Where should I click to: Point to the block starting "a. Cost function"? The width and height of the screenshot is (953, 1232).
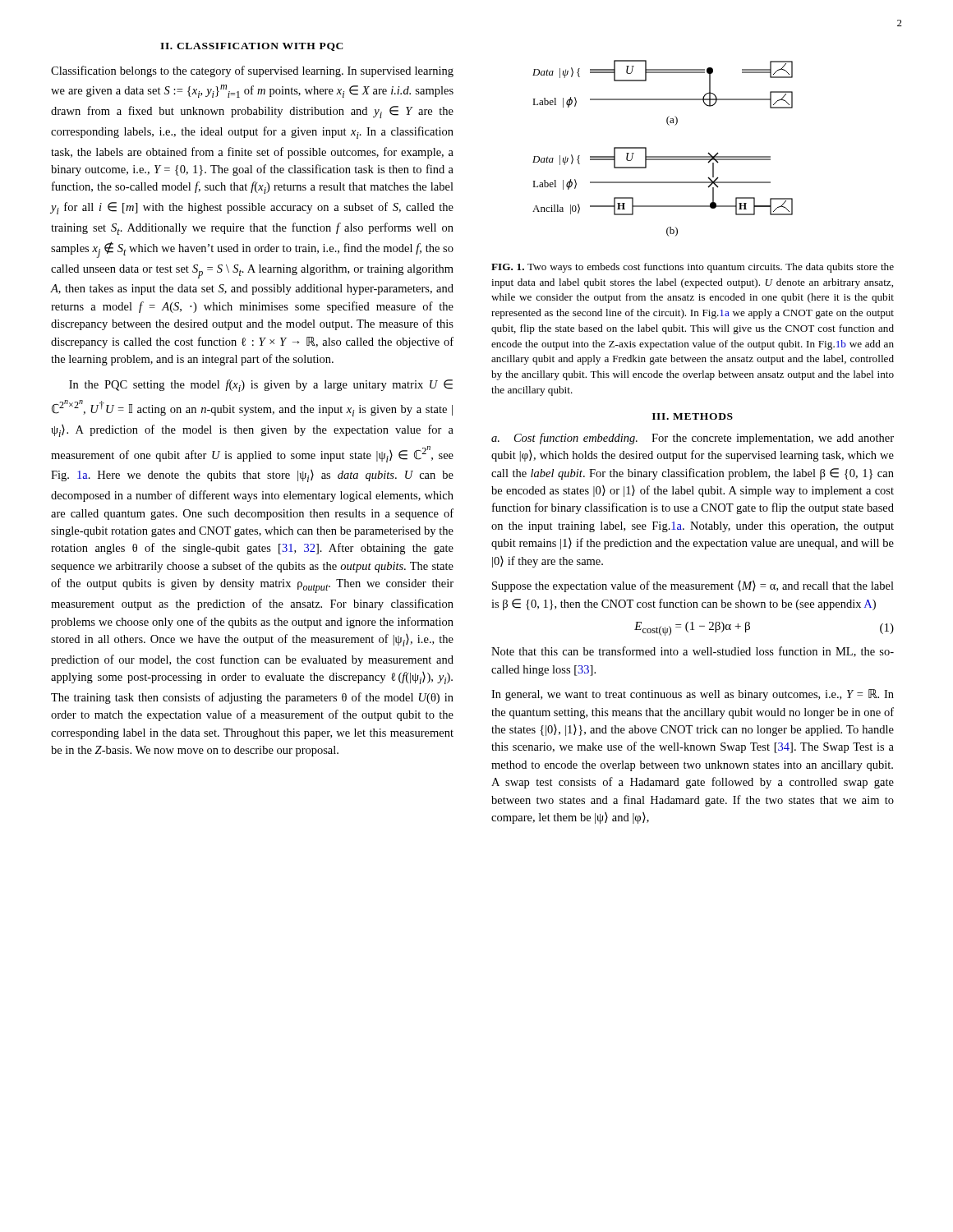(693, 500)
